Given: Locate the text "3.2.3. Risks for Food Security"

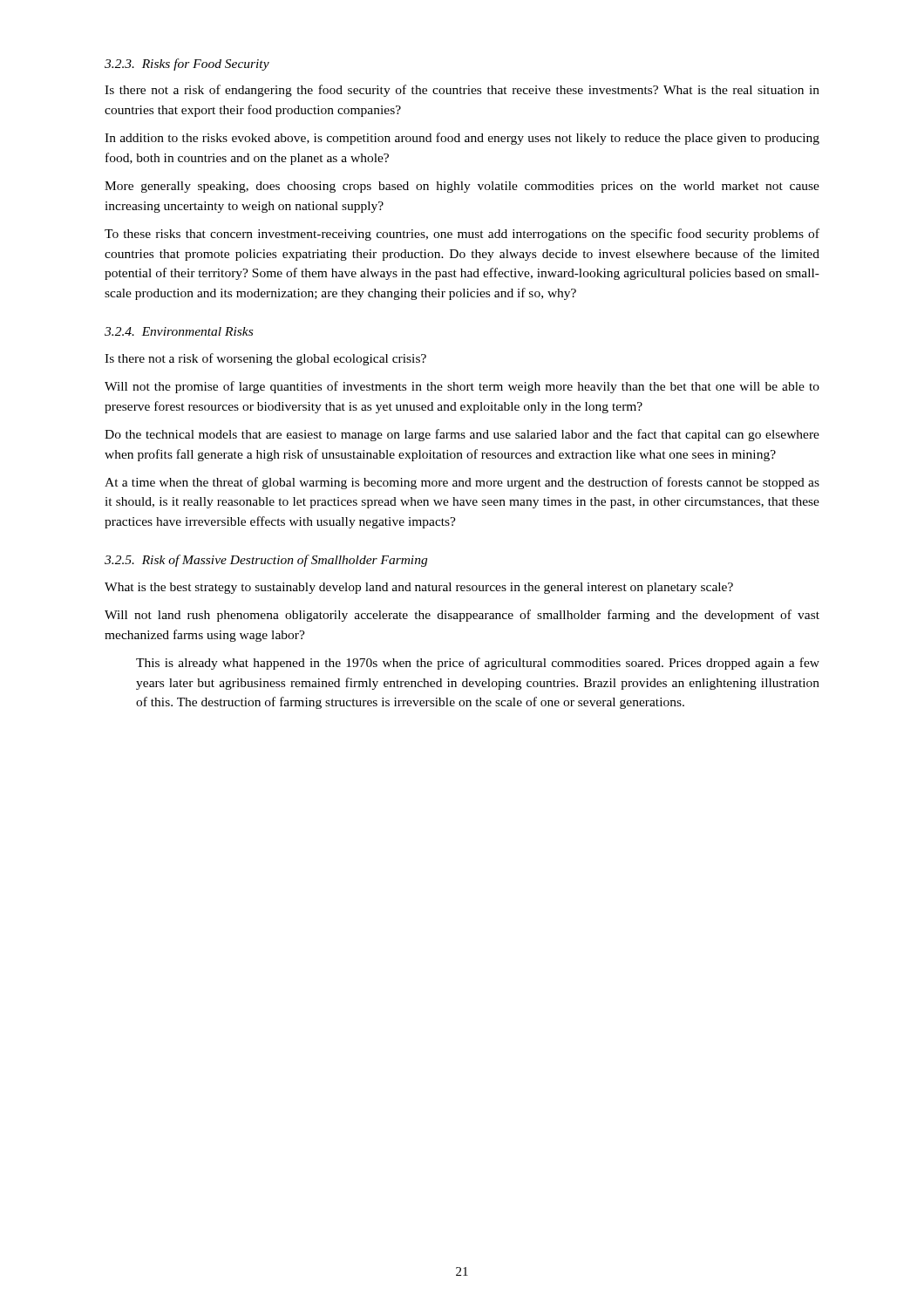Looking at the screenshot, I should click(x=187, y=63).
